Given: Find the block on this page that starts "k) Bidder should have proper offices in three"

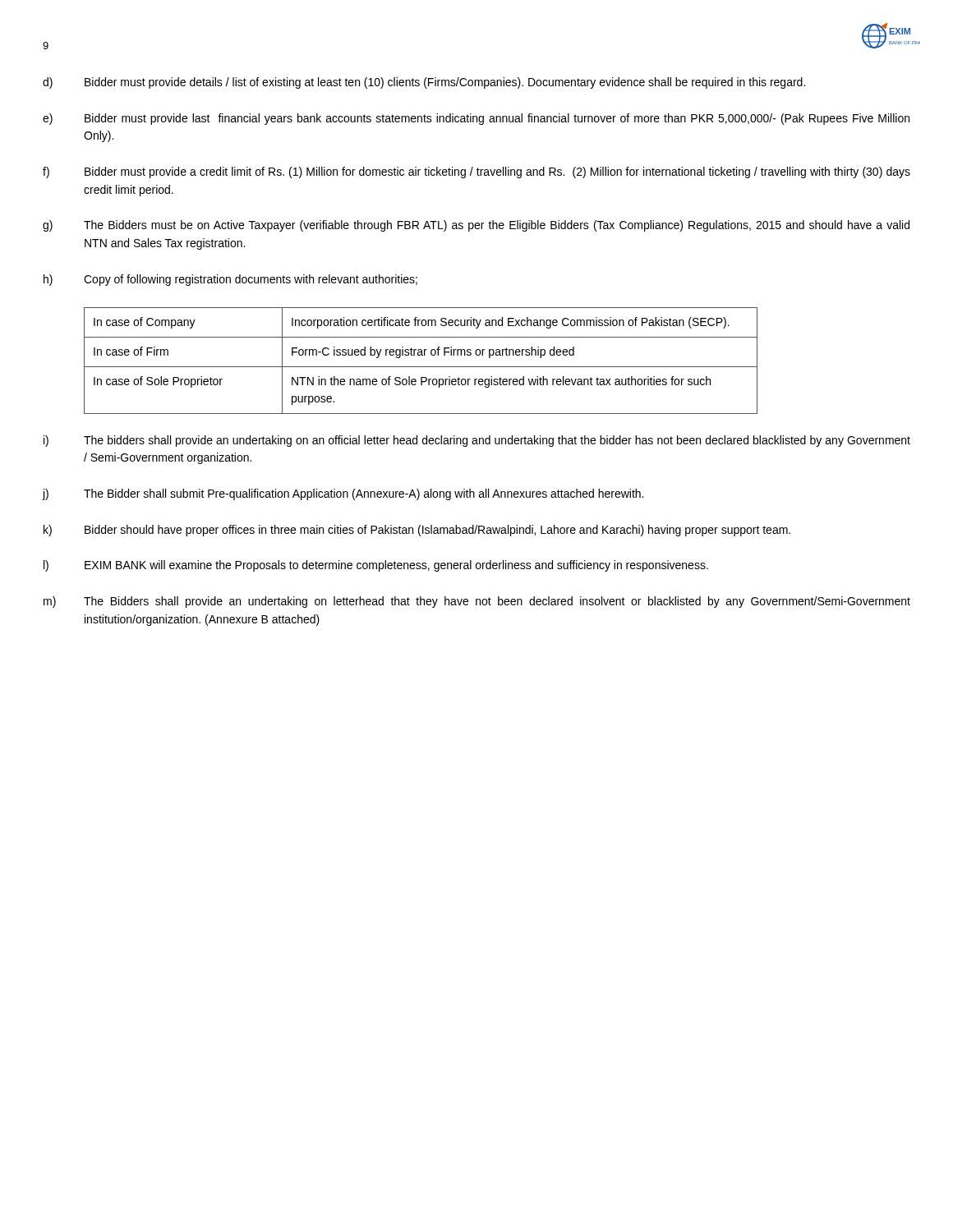Looking at the screenshot, I should click(x=476, y=530).
